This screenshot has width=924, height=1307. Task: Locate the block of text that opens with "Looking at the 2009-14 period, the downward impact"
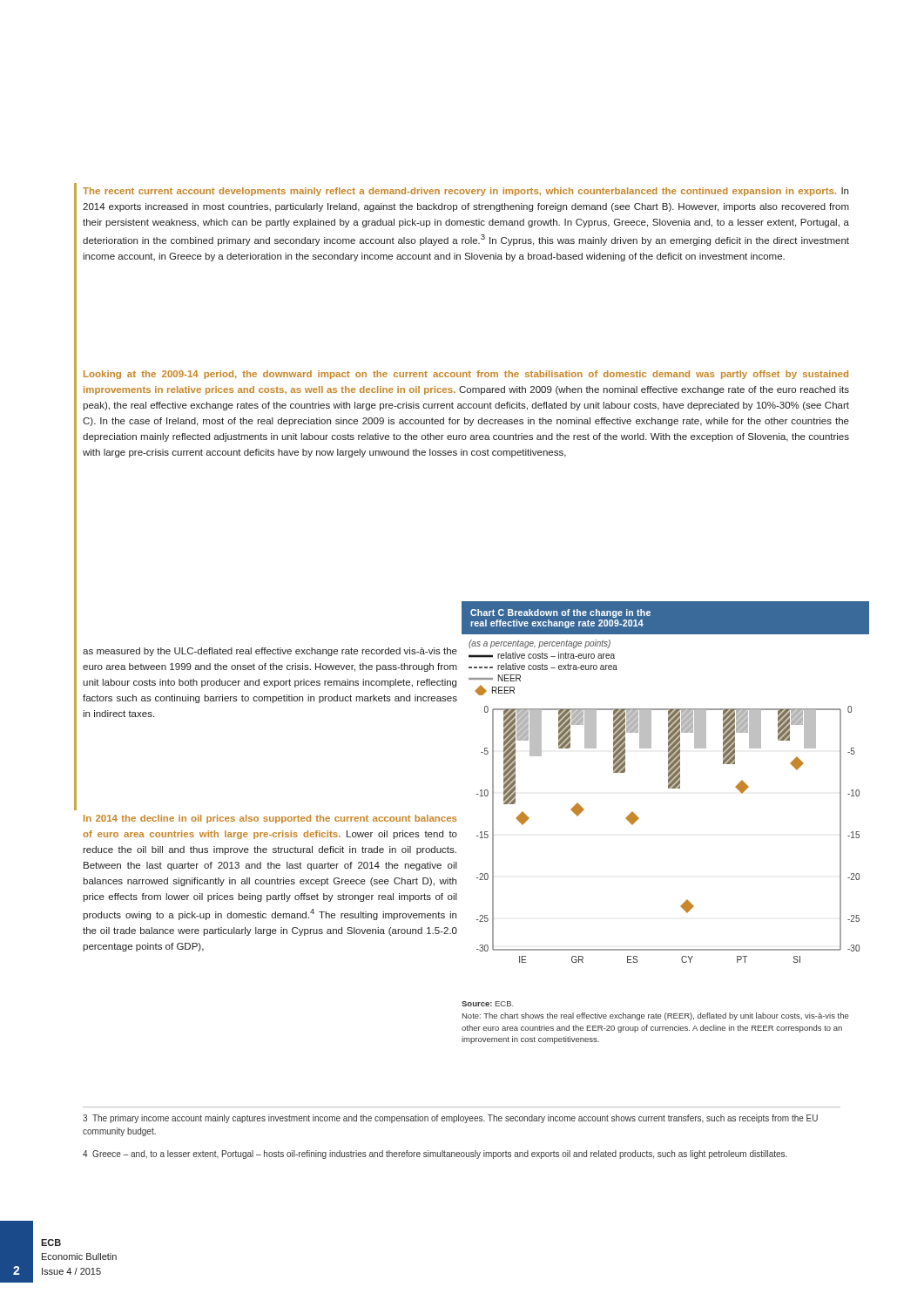(x=466, y=413)
